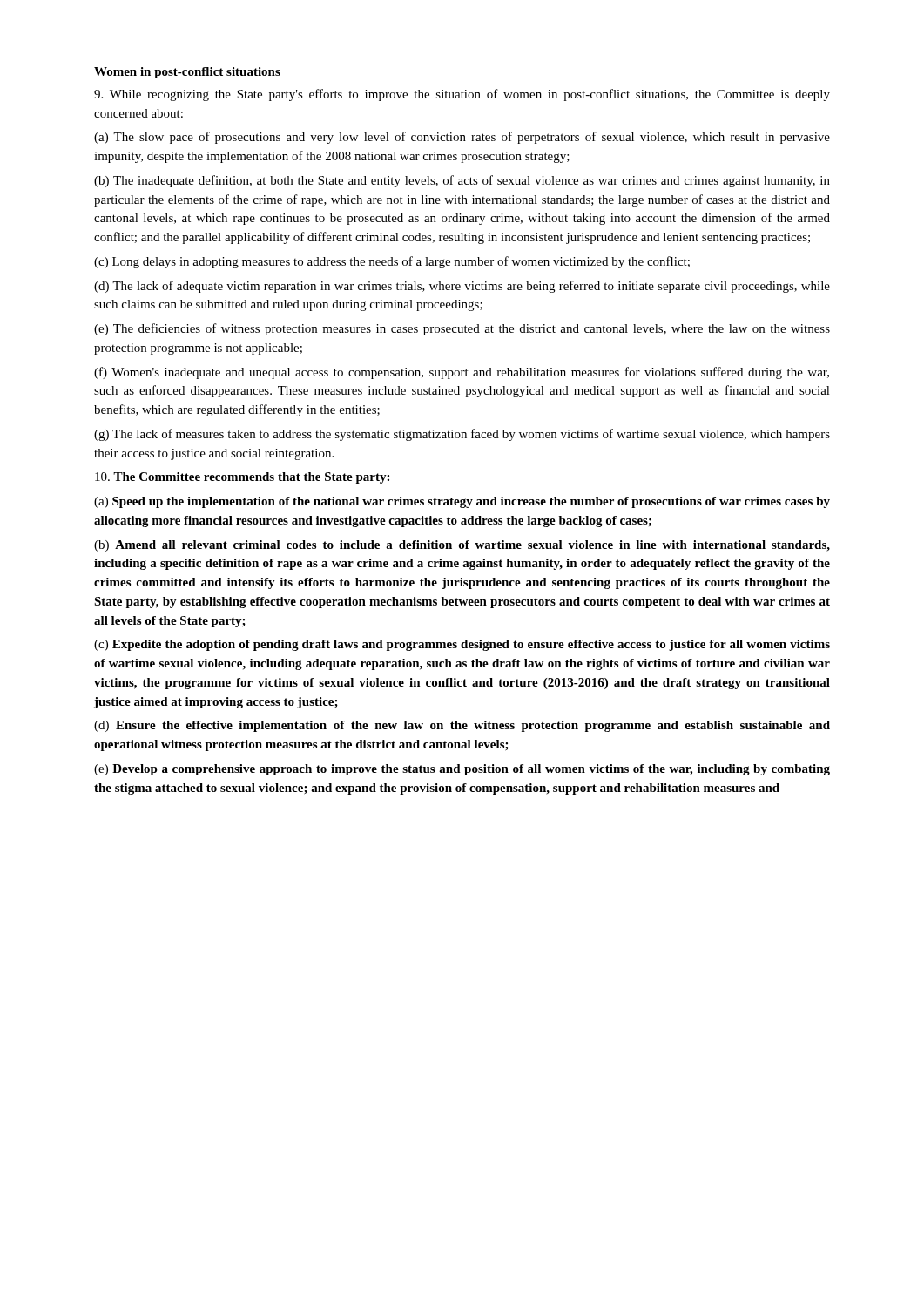The image size is (924, 1307).
Task: Locate the block starting "(e) Develop a comprehensive approach to"
Action: point(462,778)
